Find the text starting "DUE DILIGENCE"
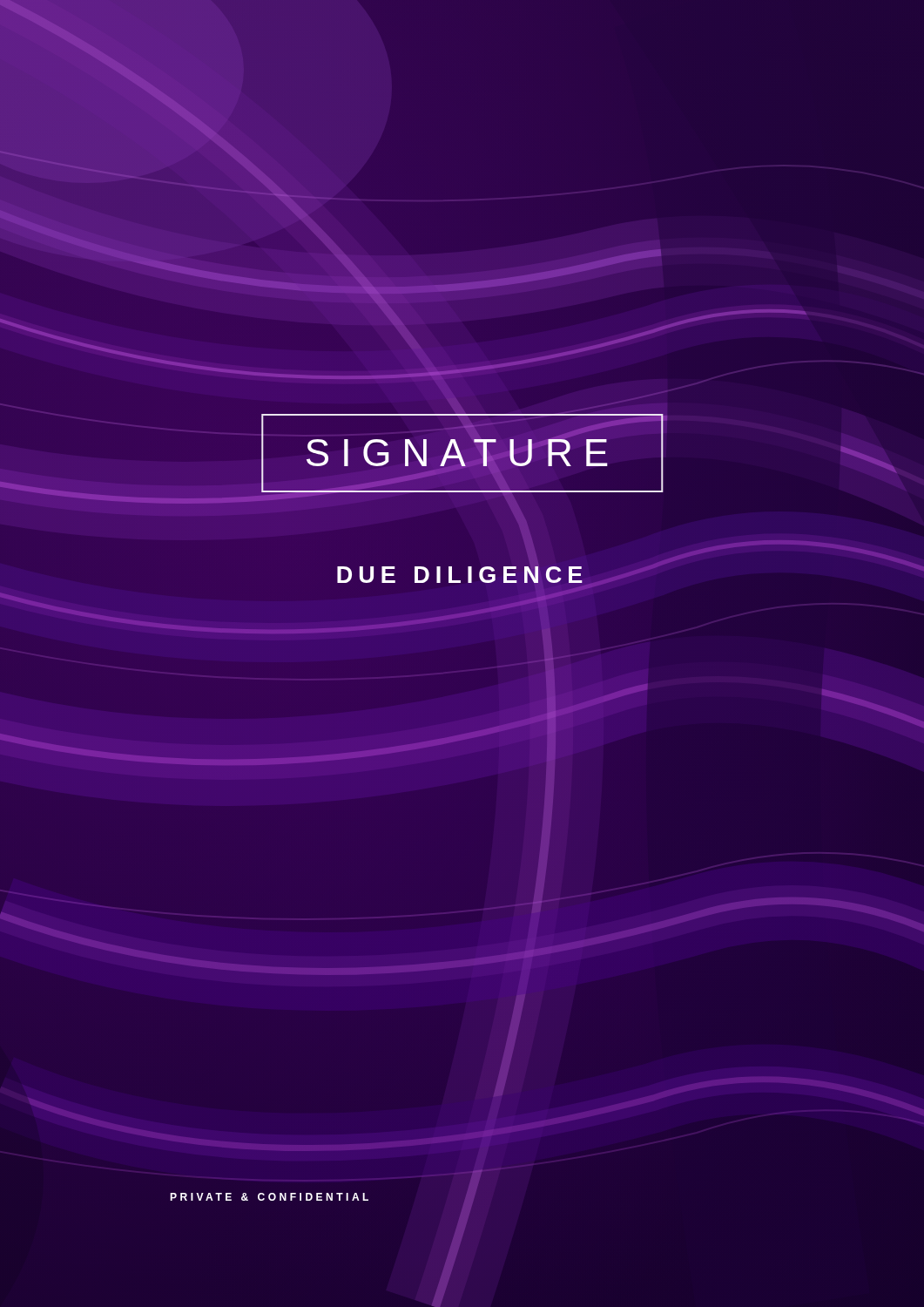The image size is (924, 1307). [x=462, y=575]
